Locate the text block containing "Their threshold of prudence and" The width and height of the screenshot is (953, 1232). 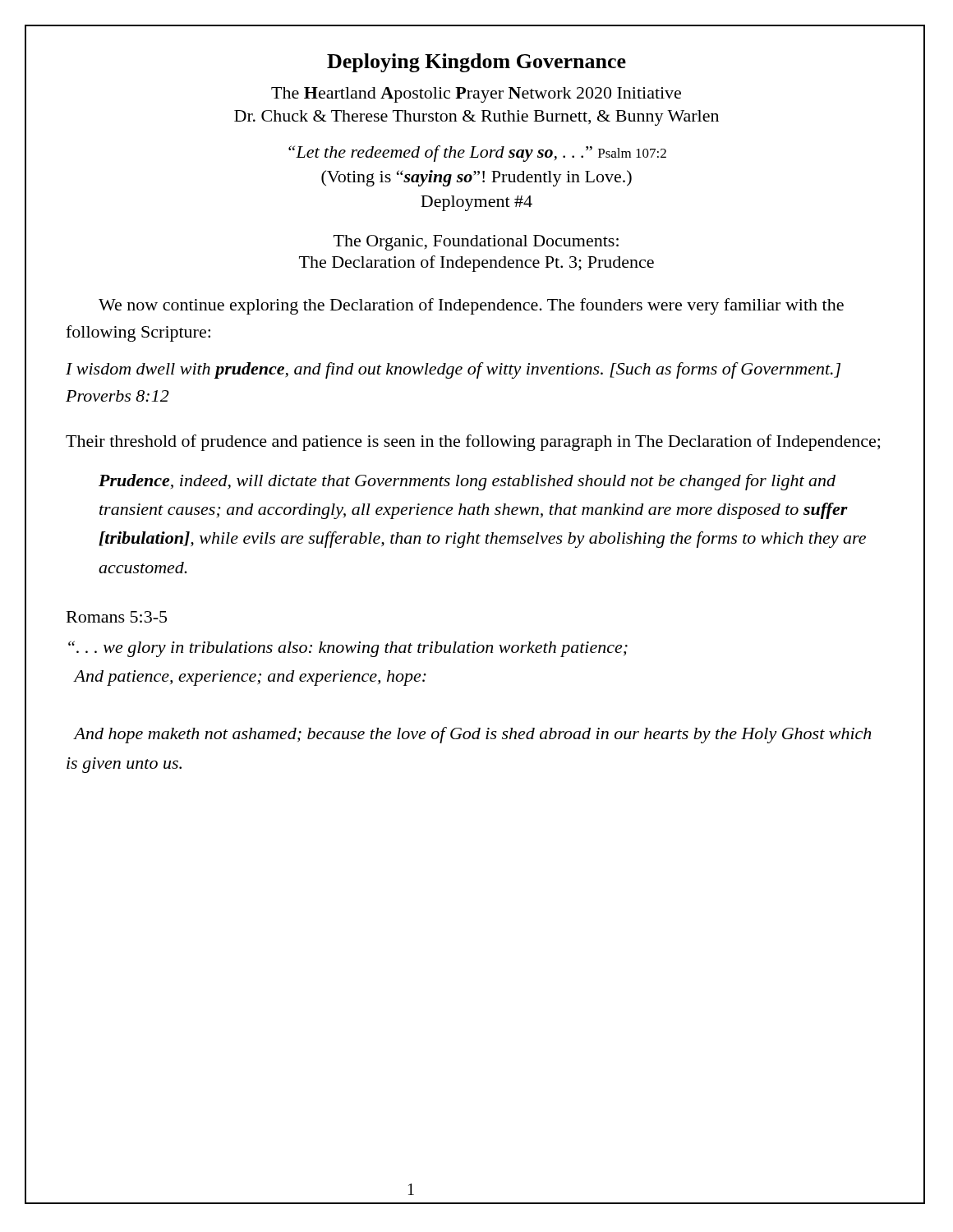[x=474, y=441]
